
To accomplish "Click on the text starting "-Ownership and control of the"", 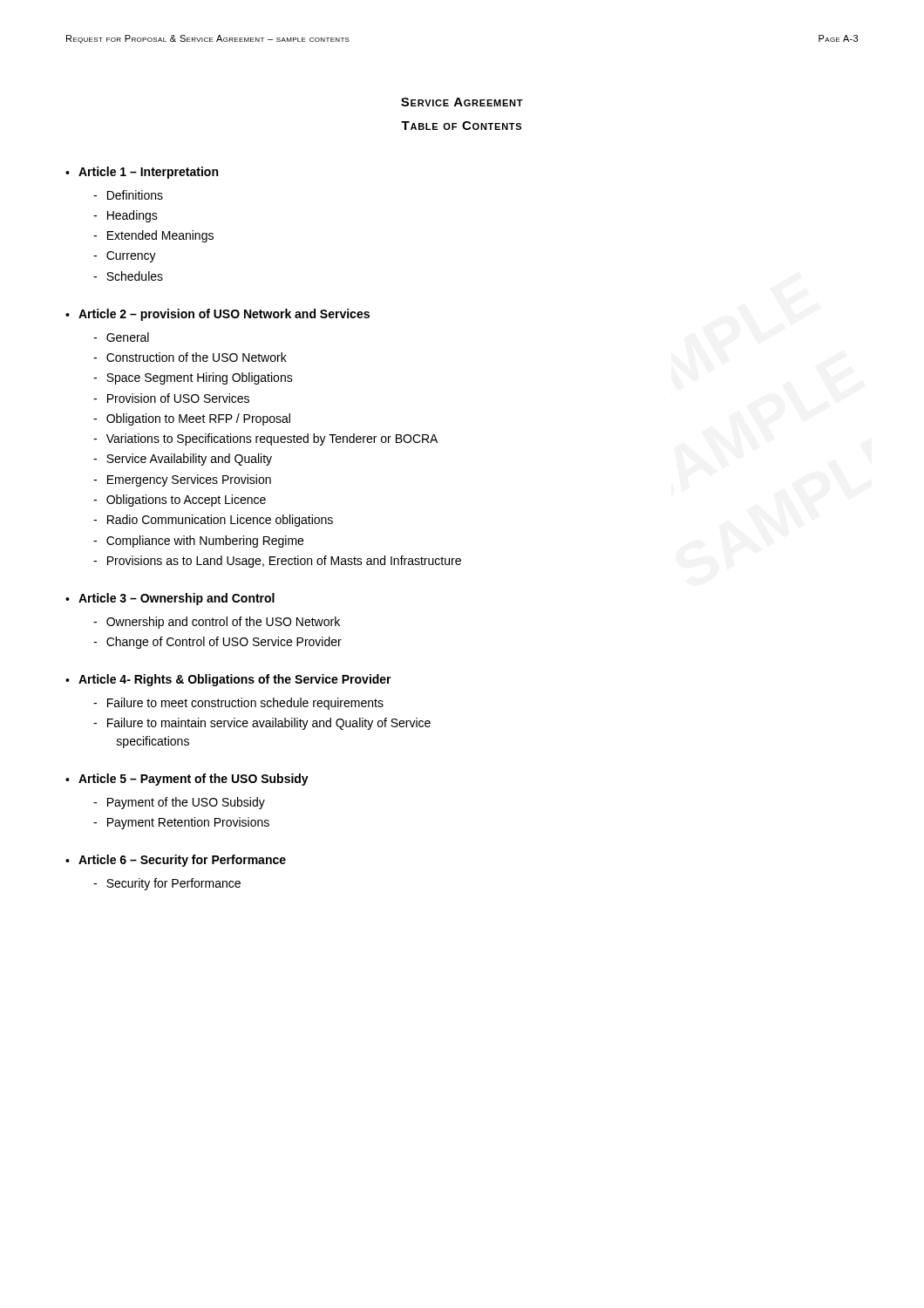I will [x=217, y=622].
